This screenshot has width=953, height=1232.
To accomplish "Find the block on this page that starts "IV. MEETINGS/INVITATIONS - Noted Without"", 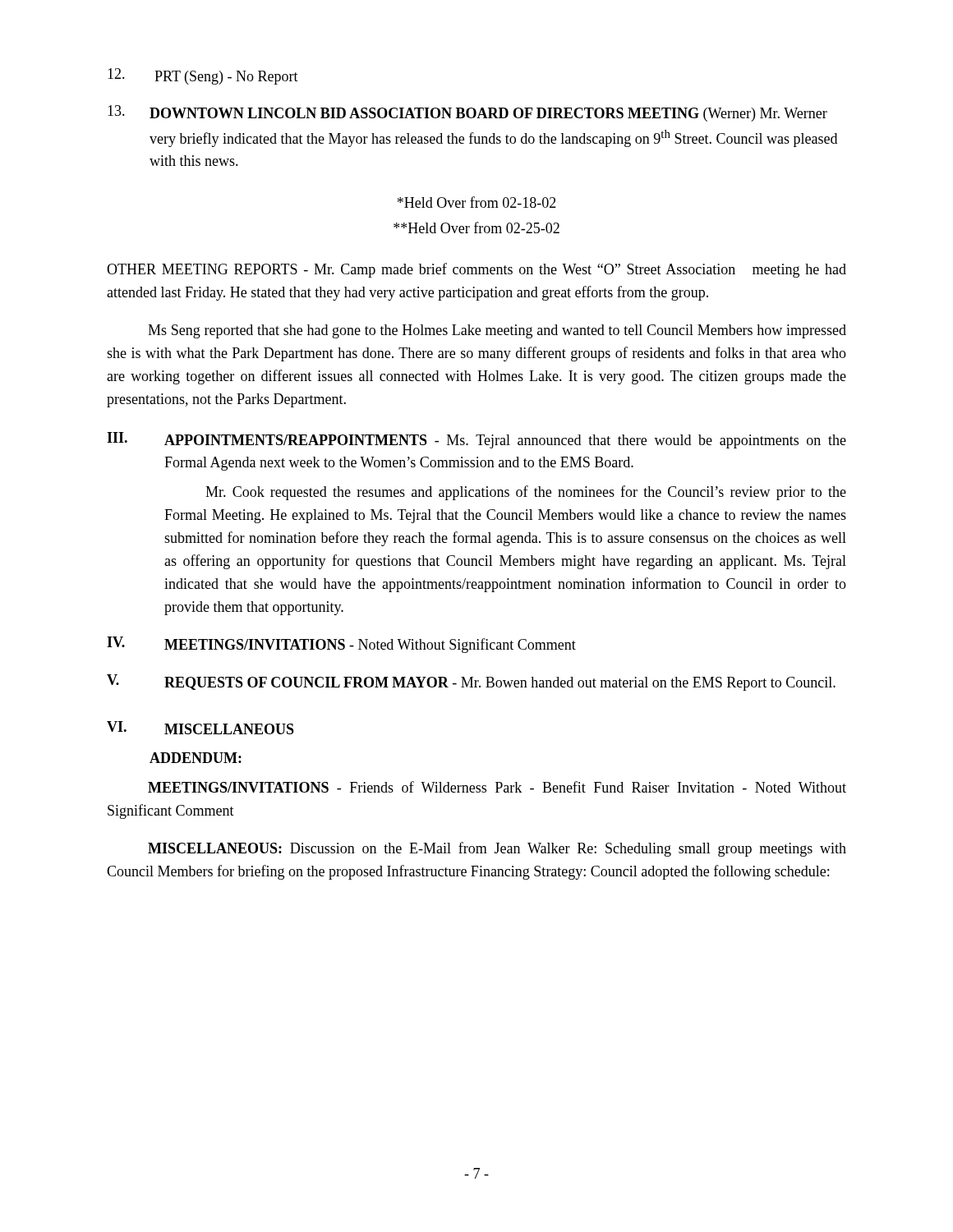I will [x=476, y=645].
